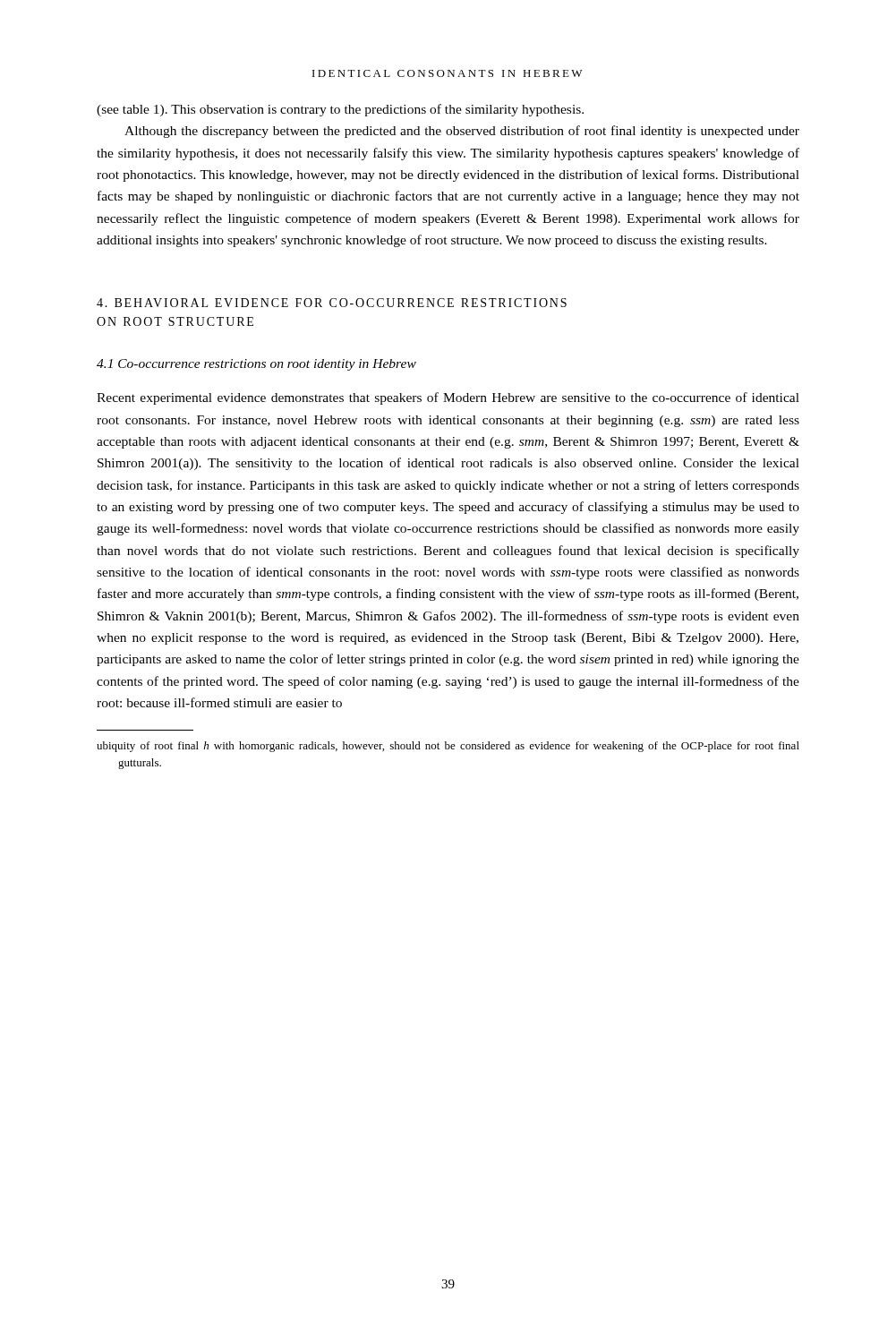
Task: Point to the region starting "4.1 Co-occurrence restrictions on root identity"
Action: pos(256,363)
